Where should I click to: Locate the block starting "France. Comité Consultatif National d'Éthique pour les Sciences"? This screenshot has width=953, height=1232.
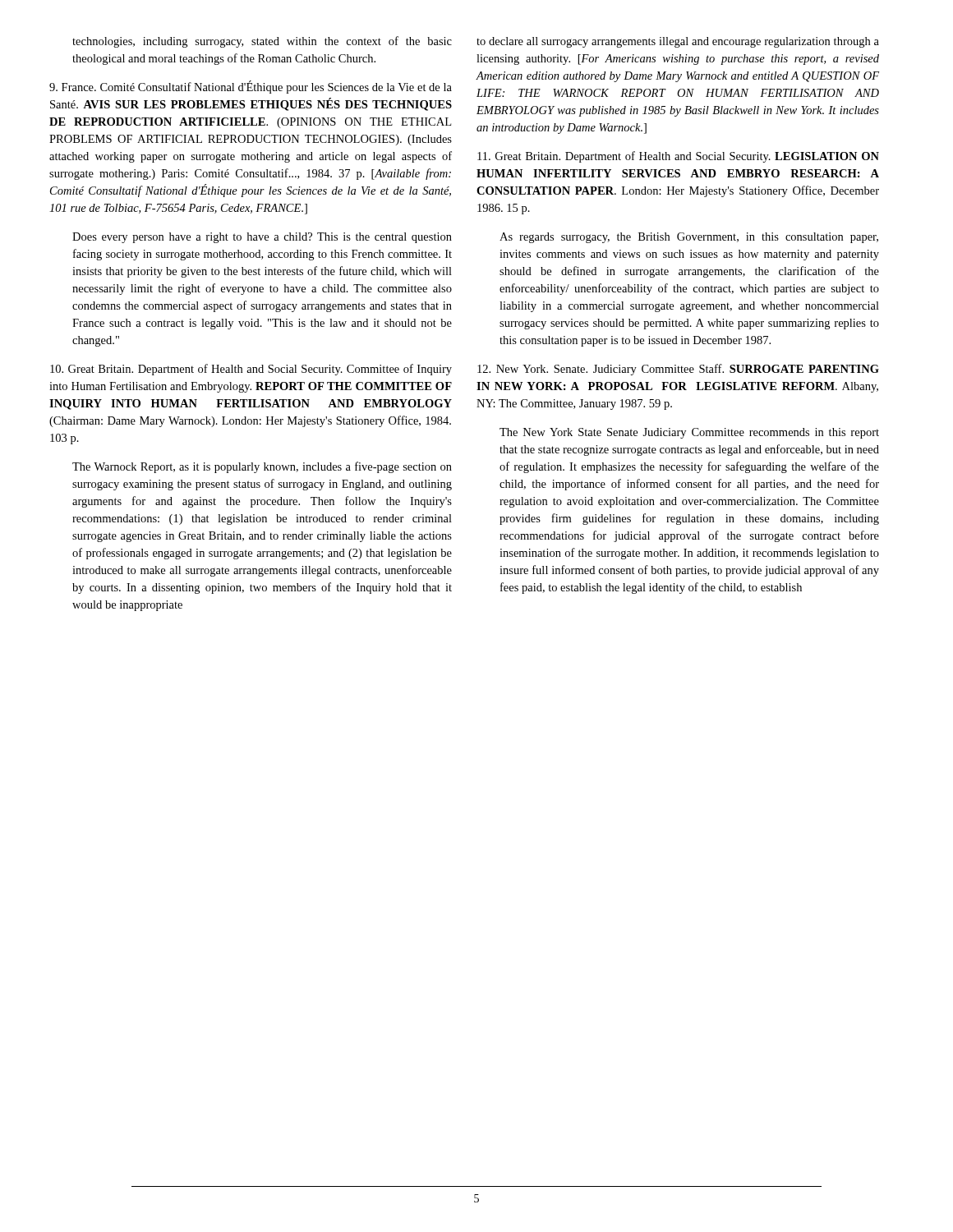251,148
